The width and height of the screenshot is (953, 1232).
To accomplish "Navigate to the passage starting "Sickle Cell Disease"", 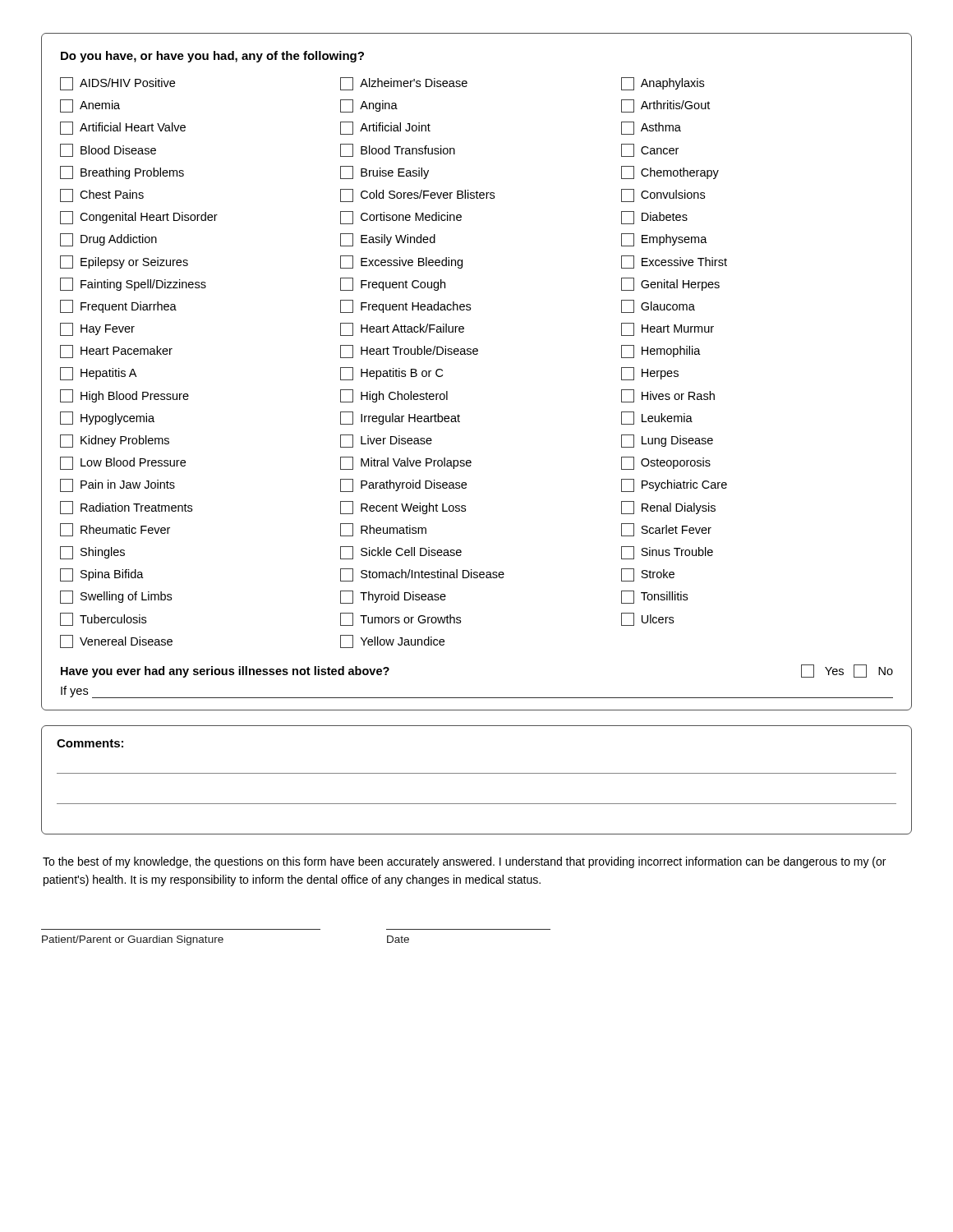I will point(401,552).
